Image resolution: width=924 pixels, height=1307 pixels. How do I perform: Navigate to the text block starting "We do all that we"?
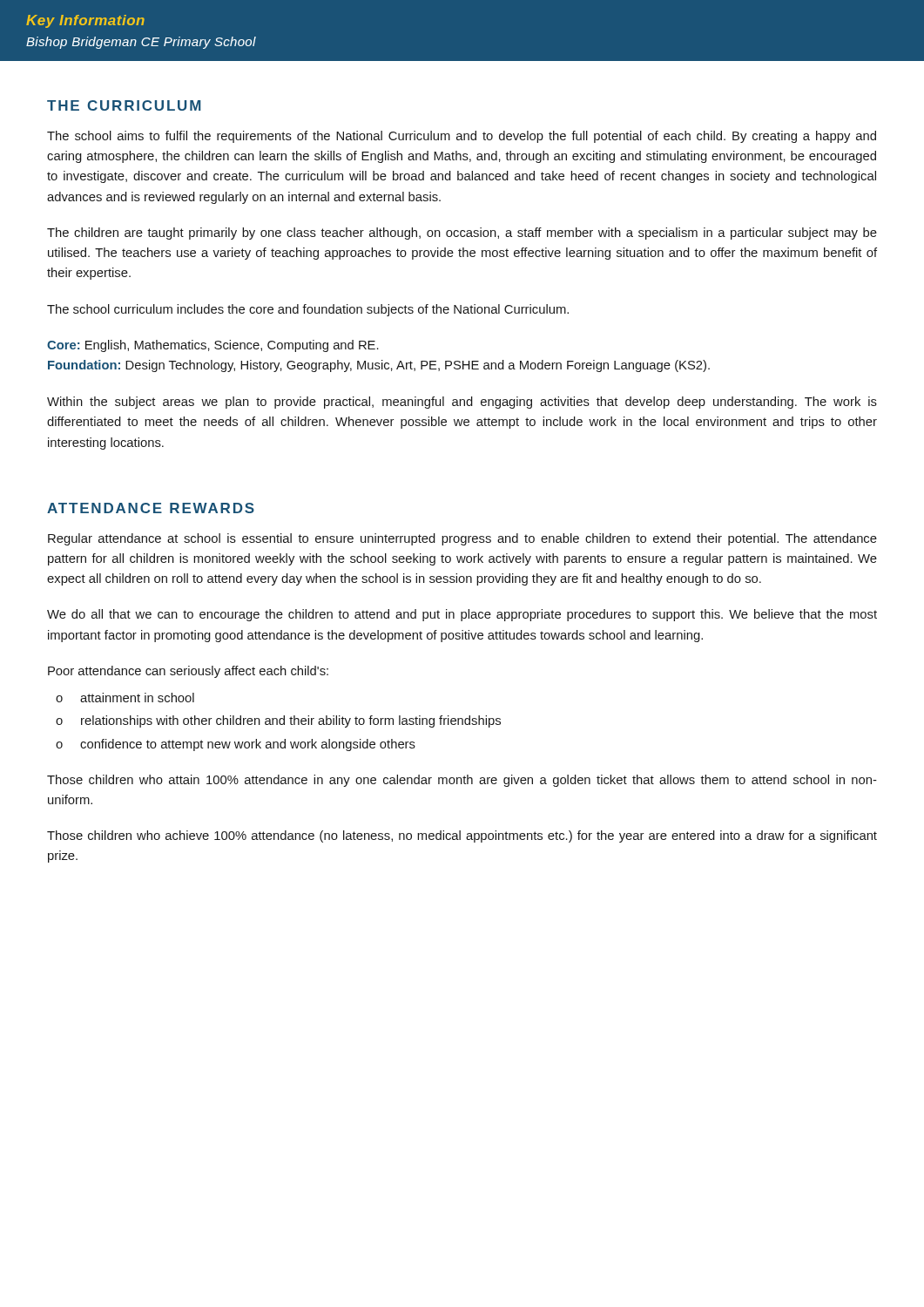(x=462, y=625)
